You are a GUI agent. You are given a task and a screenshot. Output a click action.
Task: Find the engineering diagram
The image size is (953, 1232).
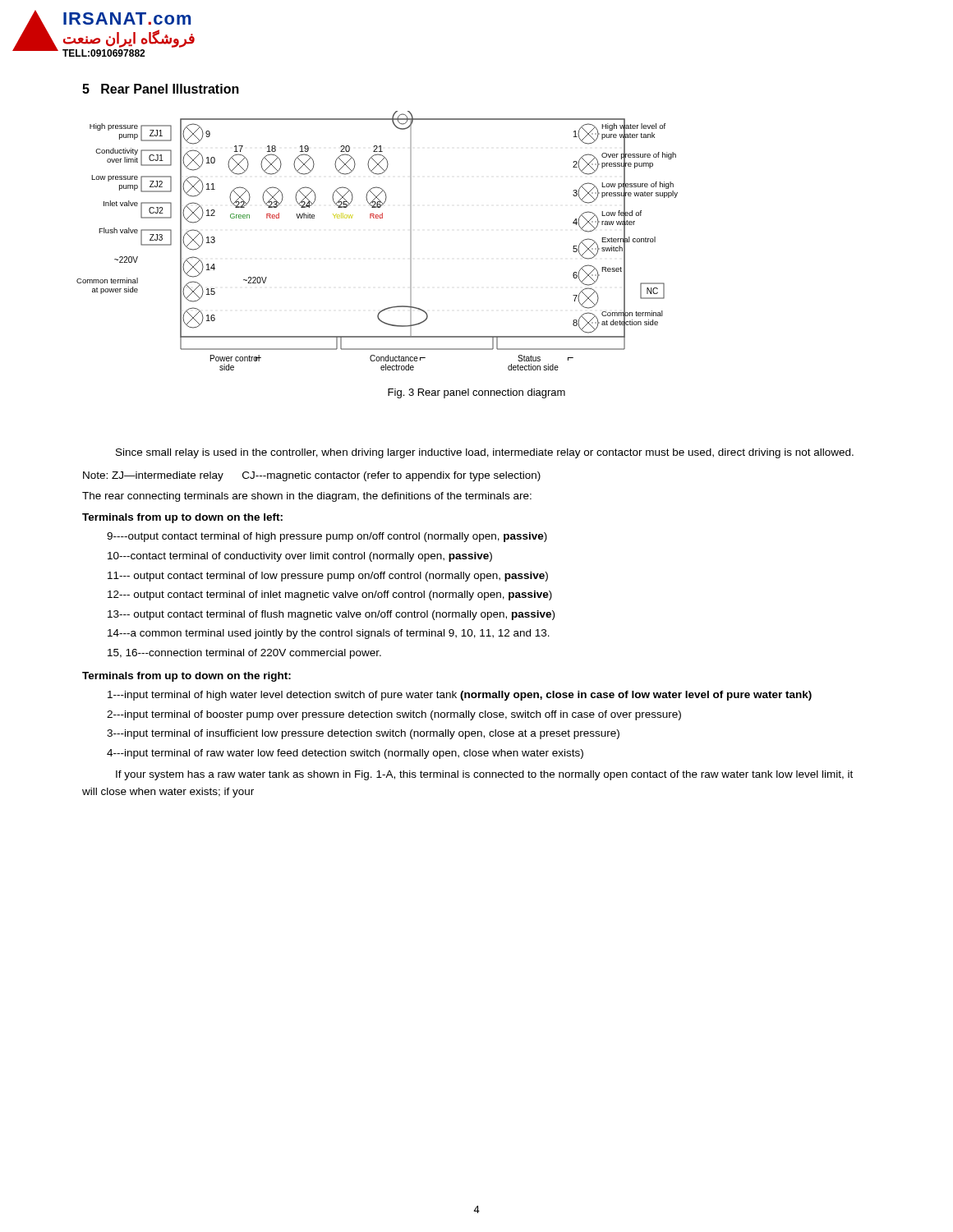click(x=476, y=248)
